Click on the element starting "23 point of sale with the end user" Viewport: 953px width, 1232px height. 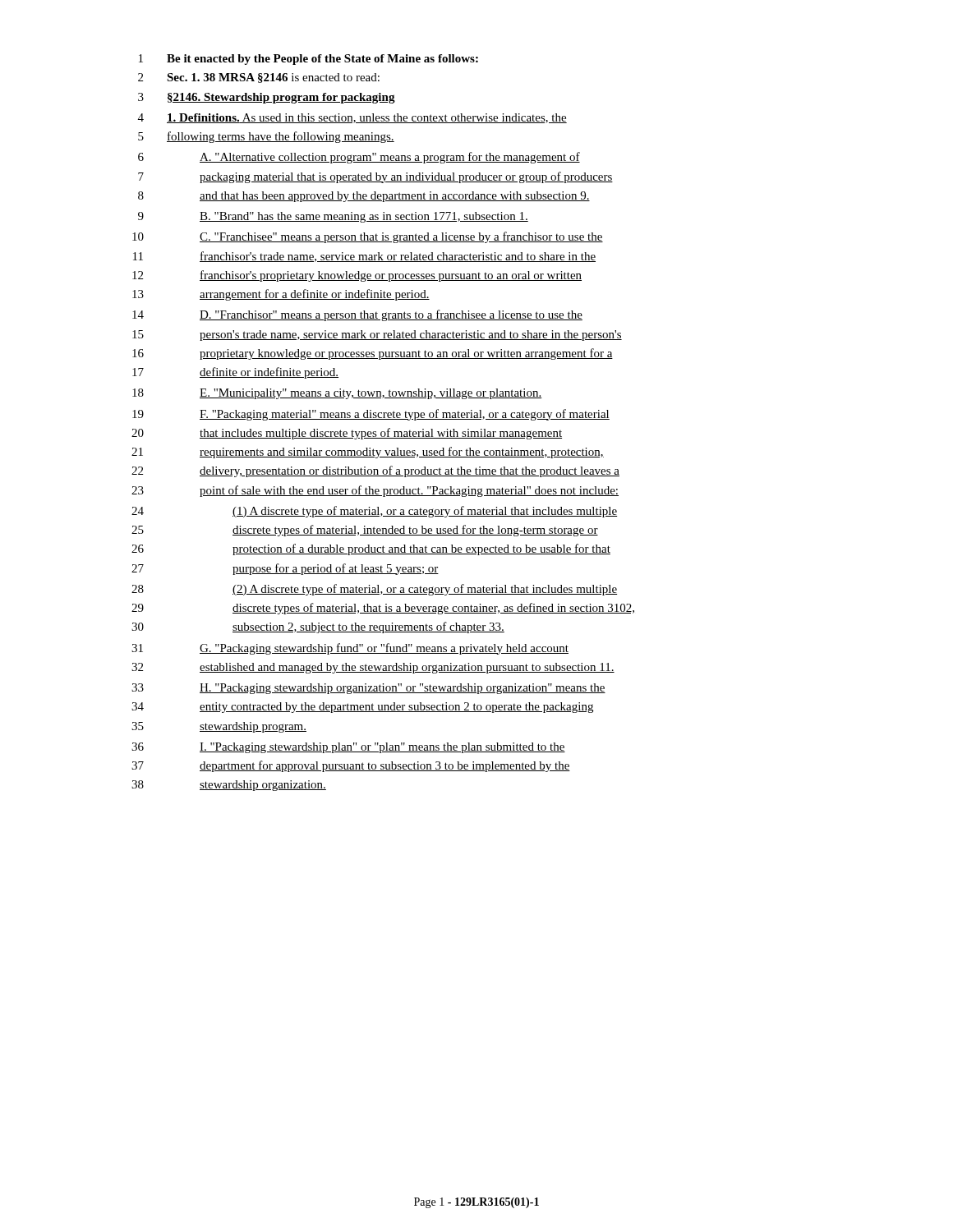[x=485, y=490]
